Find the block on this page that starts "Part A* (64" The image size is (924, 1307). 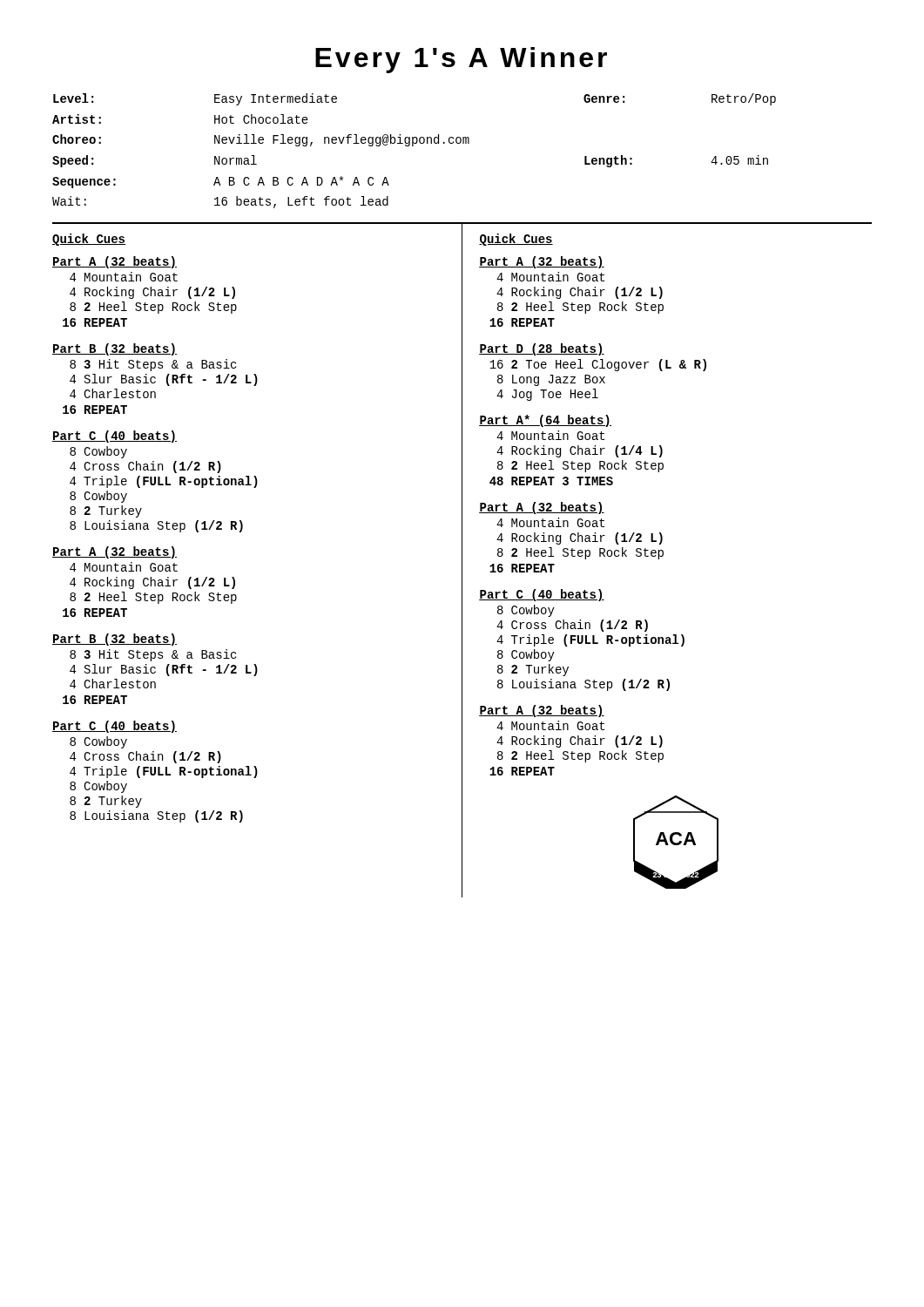(545, 421)
